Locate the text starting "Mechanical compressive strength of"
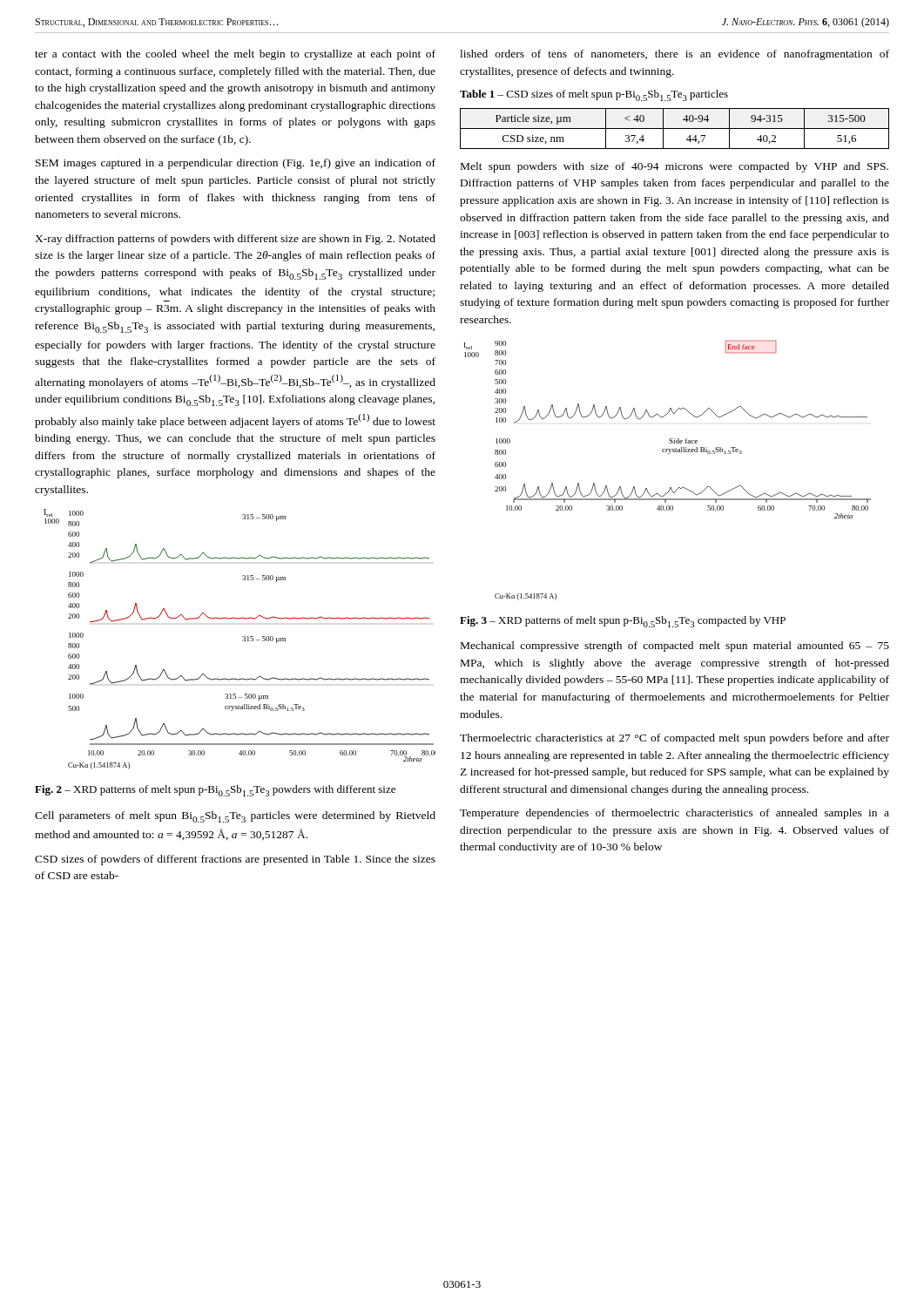 [674, 680]
